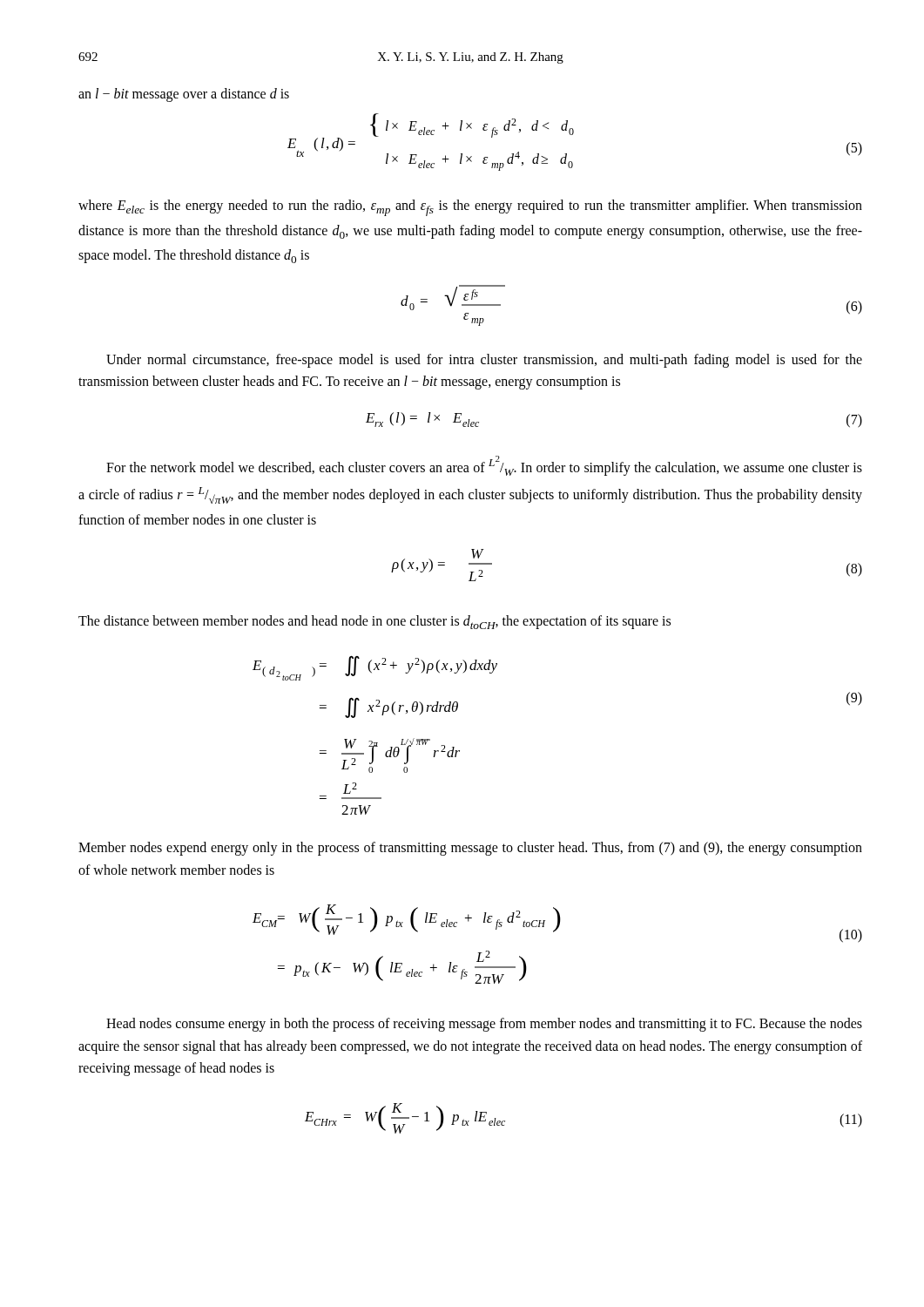Where is the passage that starts "For the network model we"?
The width and height of the screenshot is (924, 1307).
[x=470, y=490]
